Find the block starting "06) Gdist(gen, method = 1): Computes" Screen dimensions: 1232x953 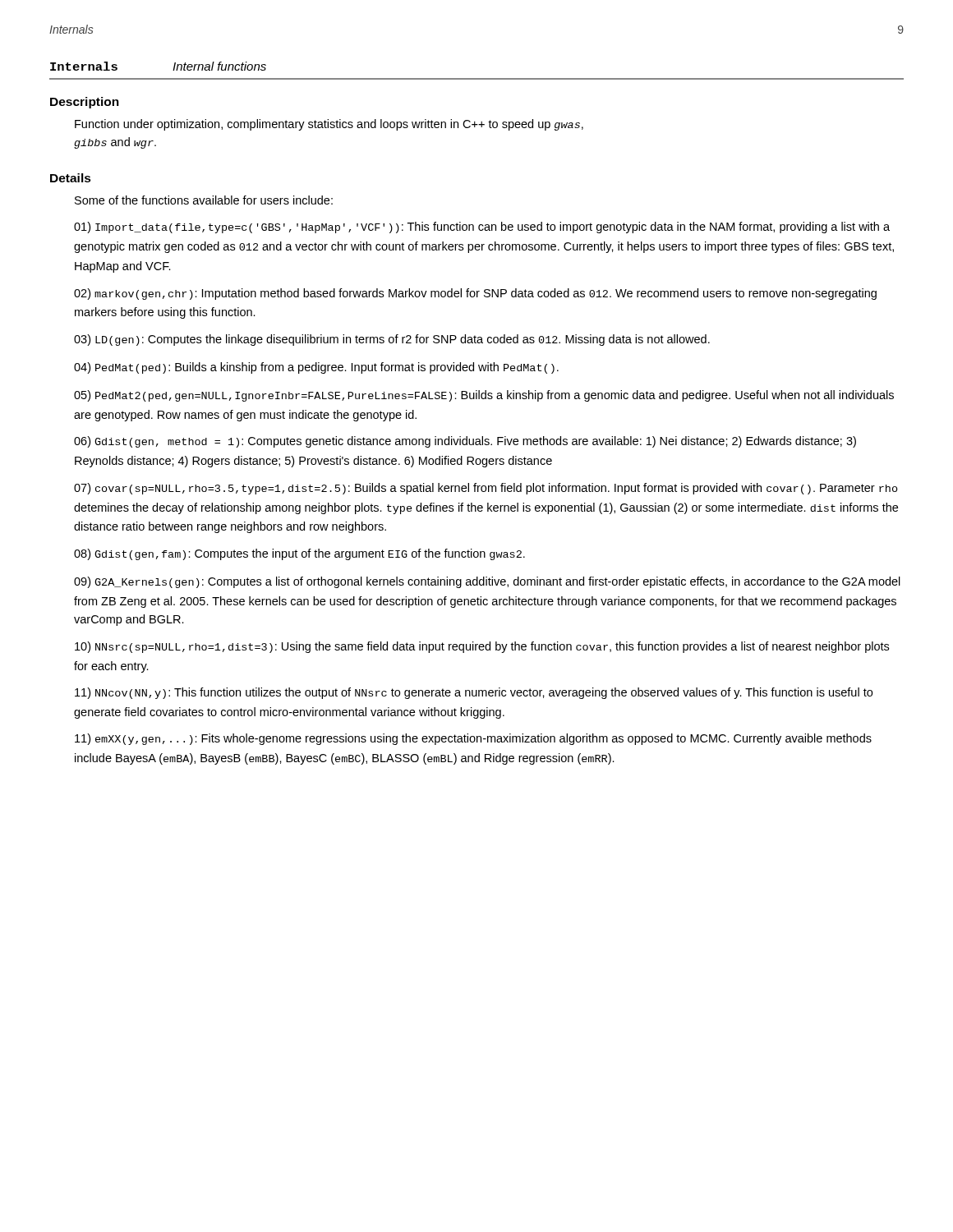pyautogui.click(x=465, y=451)
